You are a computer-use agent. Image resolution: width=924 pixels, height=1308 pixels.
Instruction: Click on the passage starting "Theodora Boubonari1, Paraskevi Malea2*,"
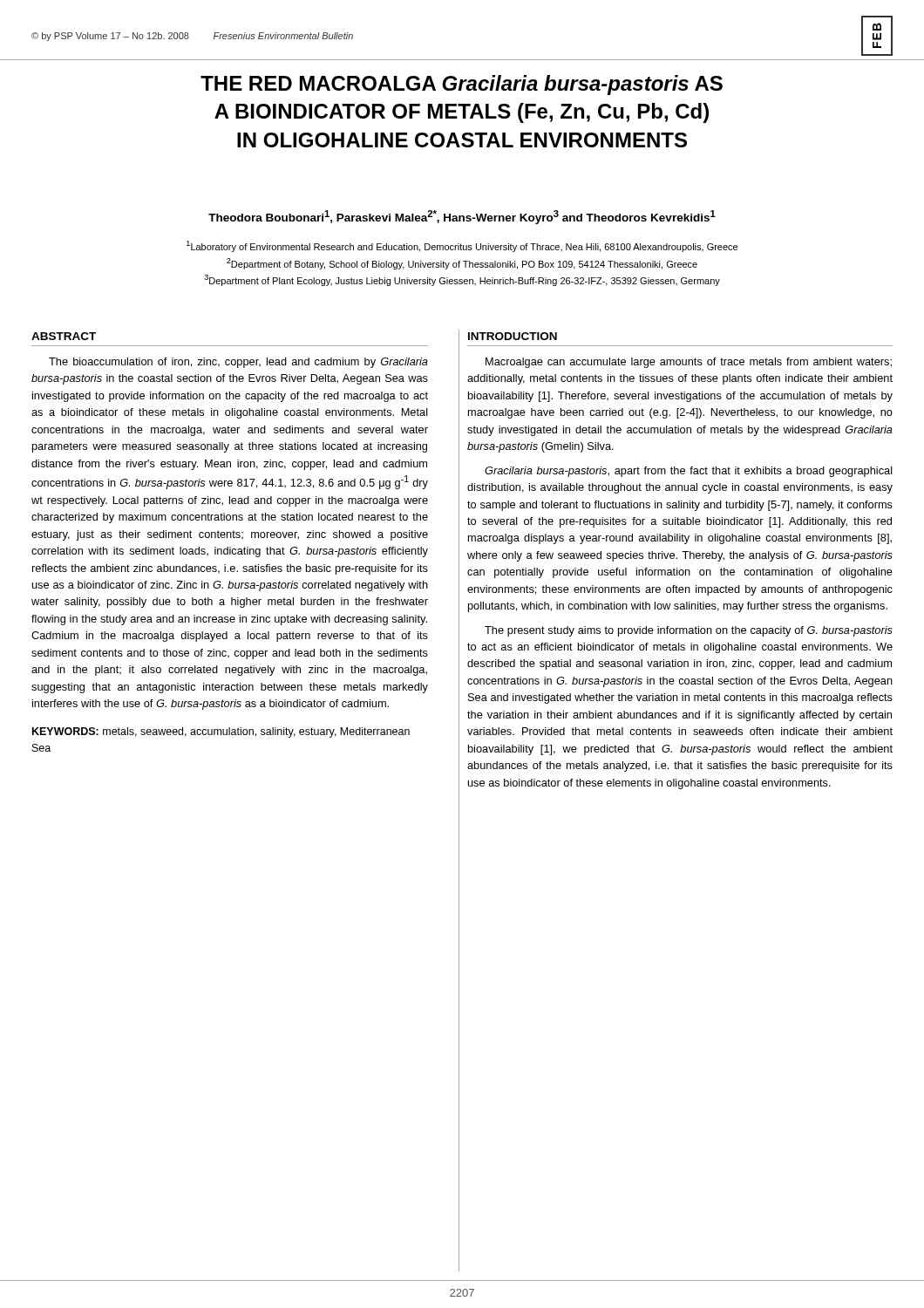(x=462, y=216)
